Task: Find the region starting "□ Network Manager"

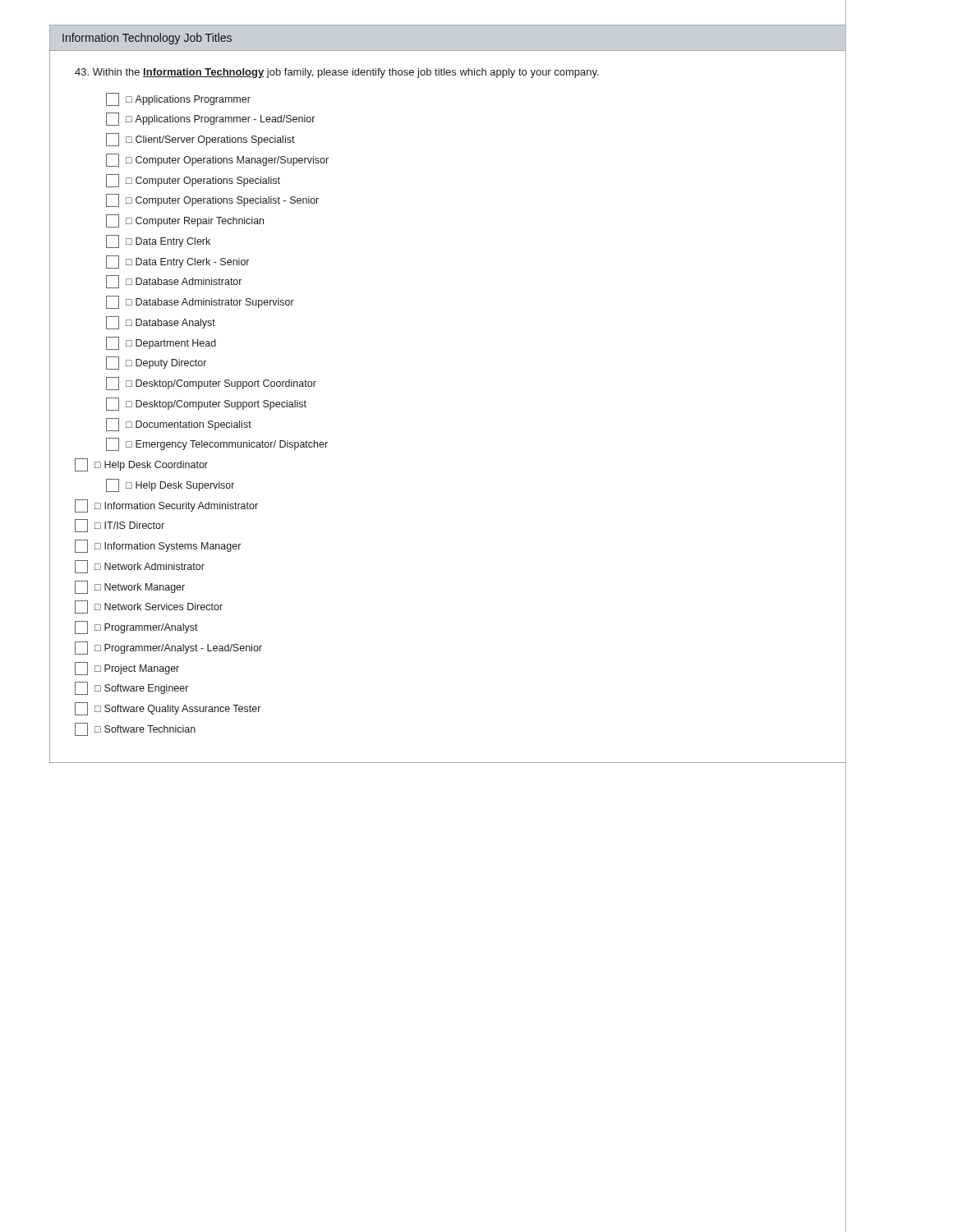Action: point(130,587)
